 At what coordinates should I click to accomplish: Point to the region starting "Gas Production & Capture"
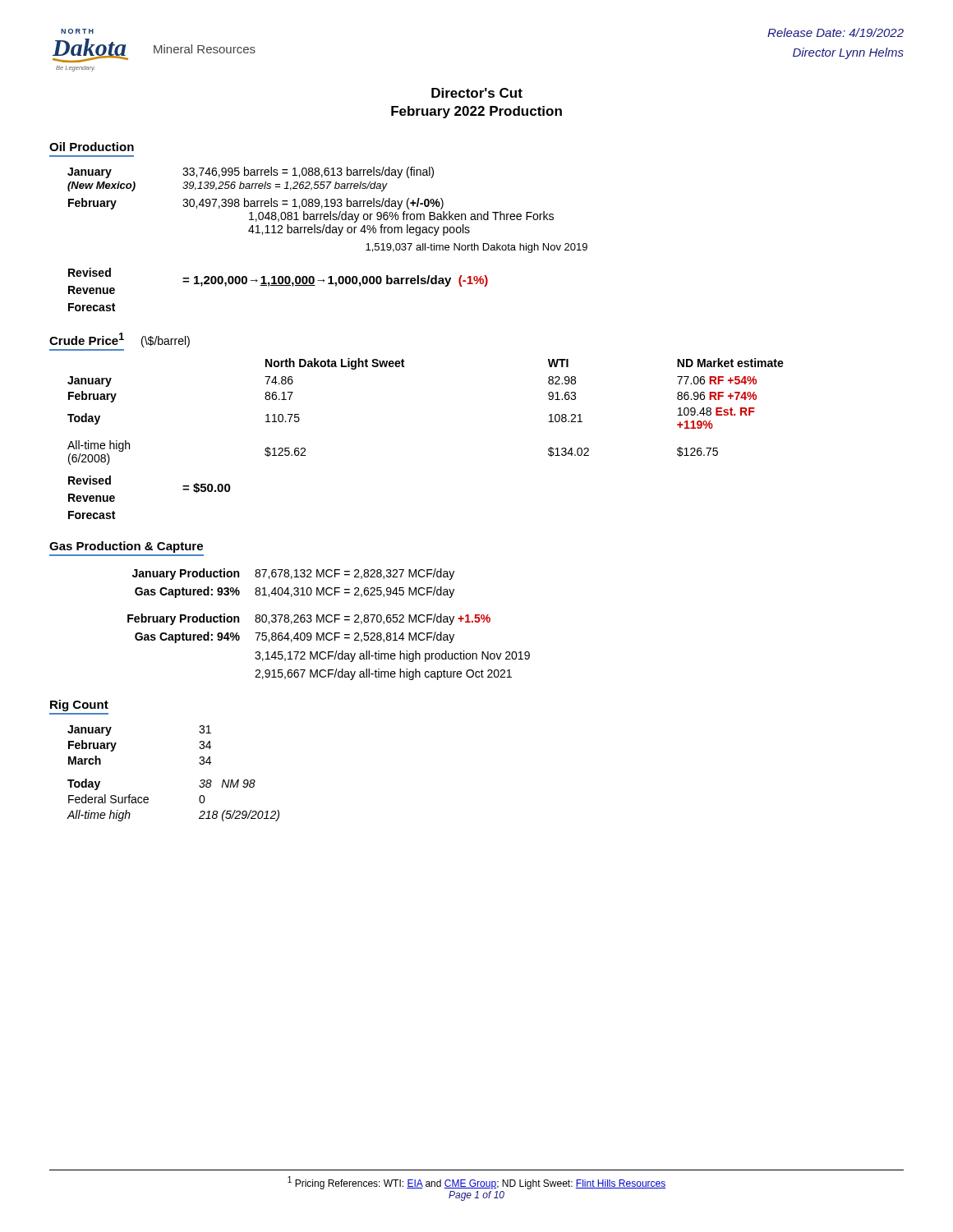point(126,547)
